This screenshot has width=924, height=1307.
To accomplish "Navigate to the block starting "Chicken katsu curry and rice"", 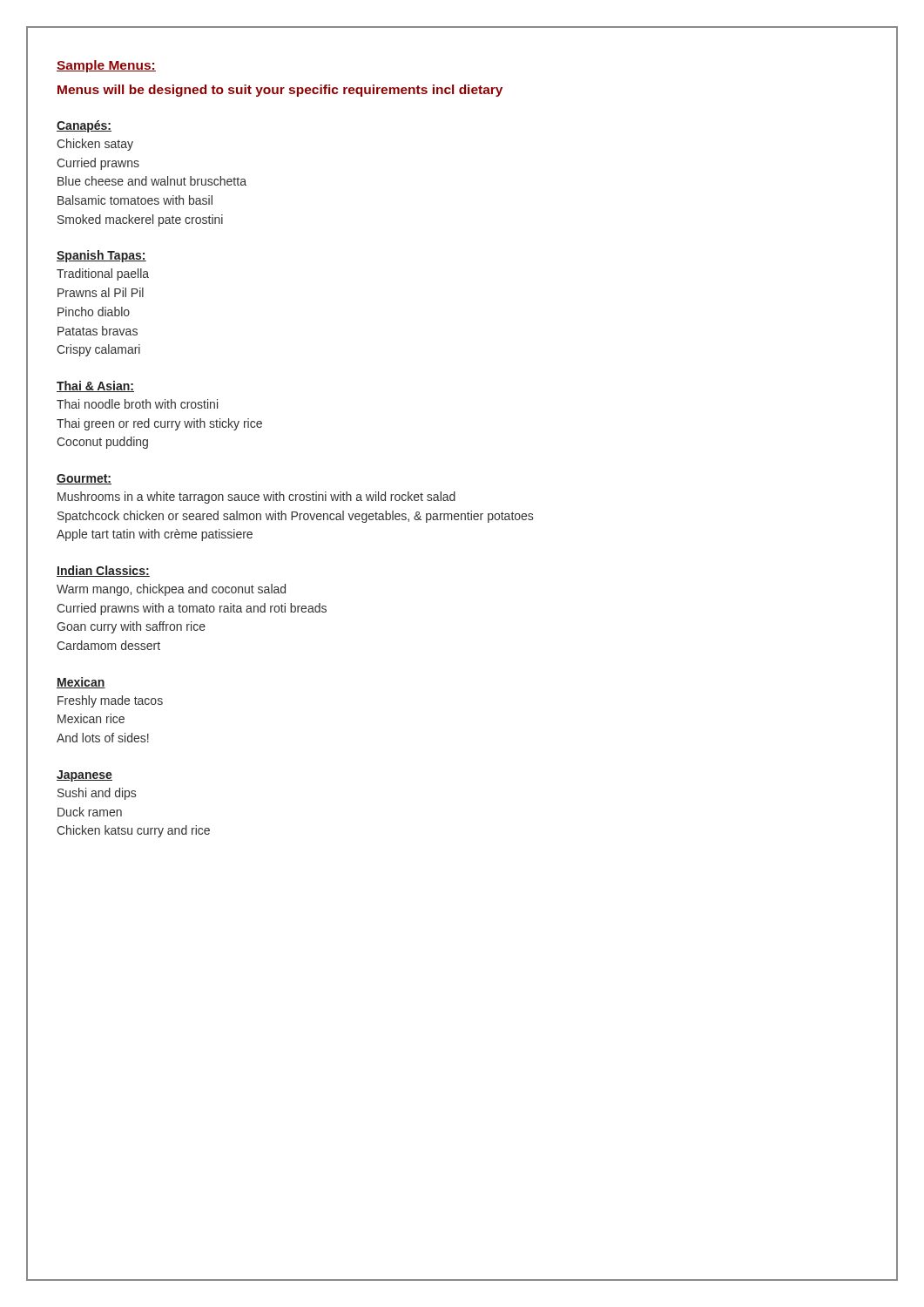I will 134,831.
